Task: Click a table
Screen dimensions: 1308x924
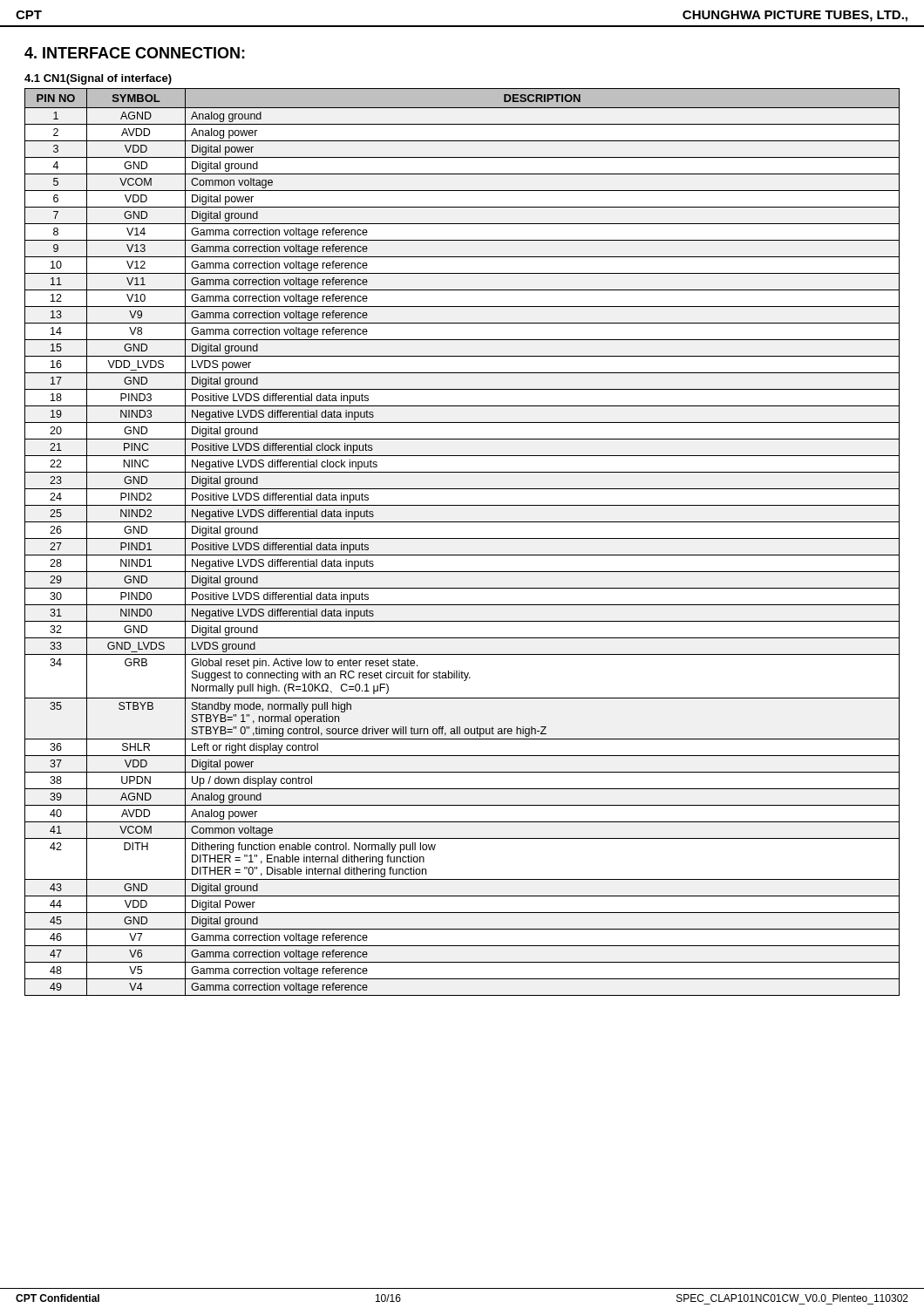Action: click(x=462, y=542)
